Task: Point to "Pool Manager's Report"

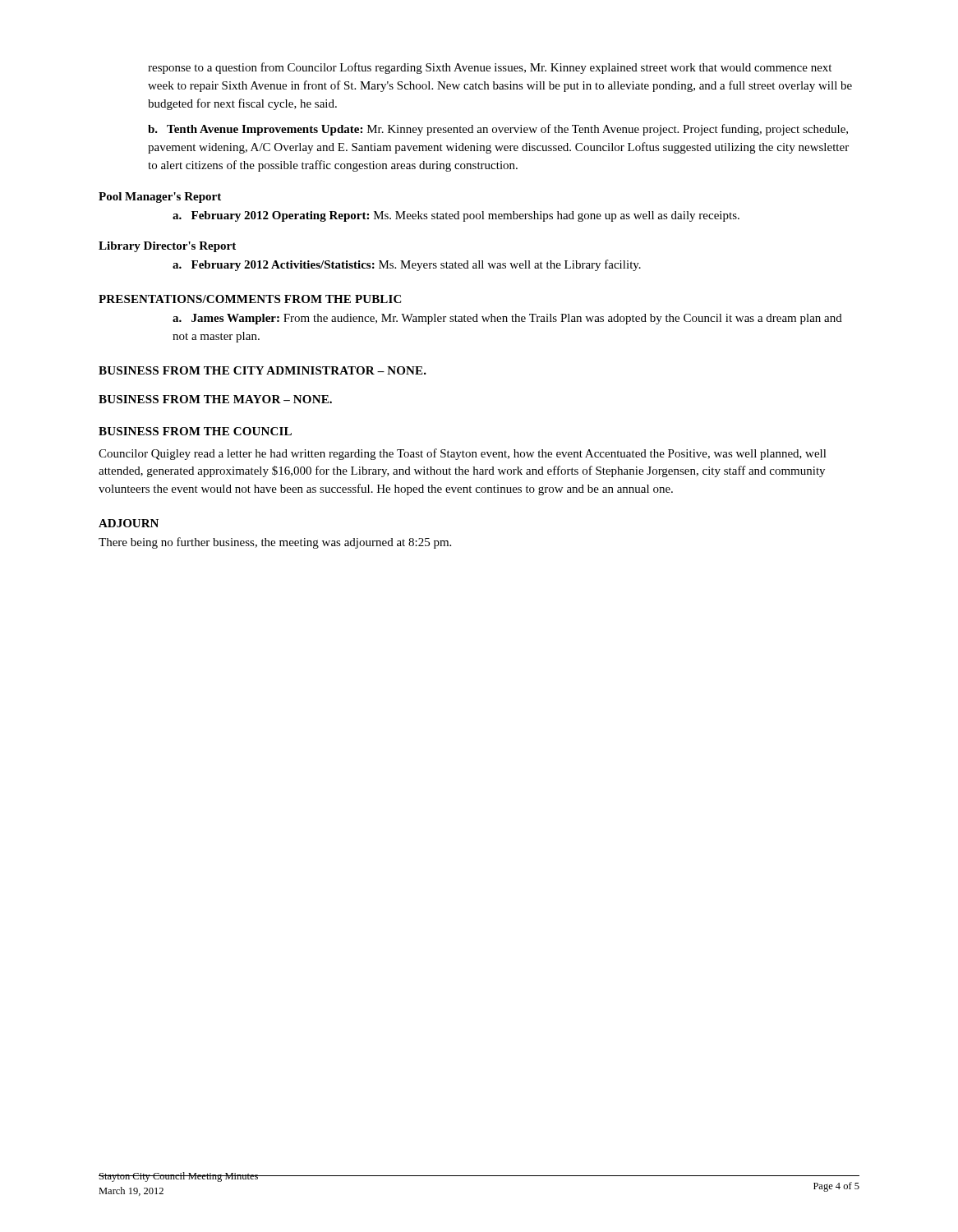Action: click(160, 196)
